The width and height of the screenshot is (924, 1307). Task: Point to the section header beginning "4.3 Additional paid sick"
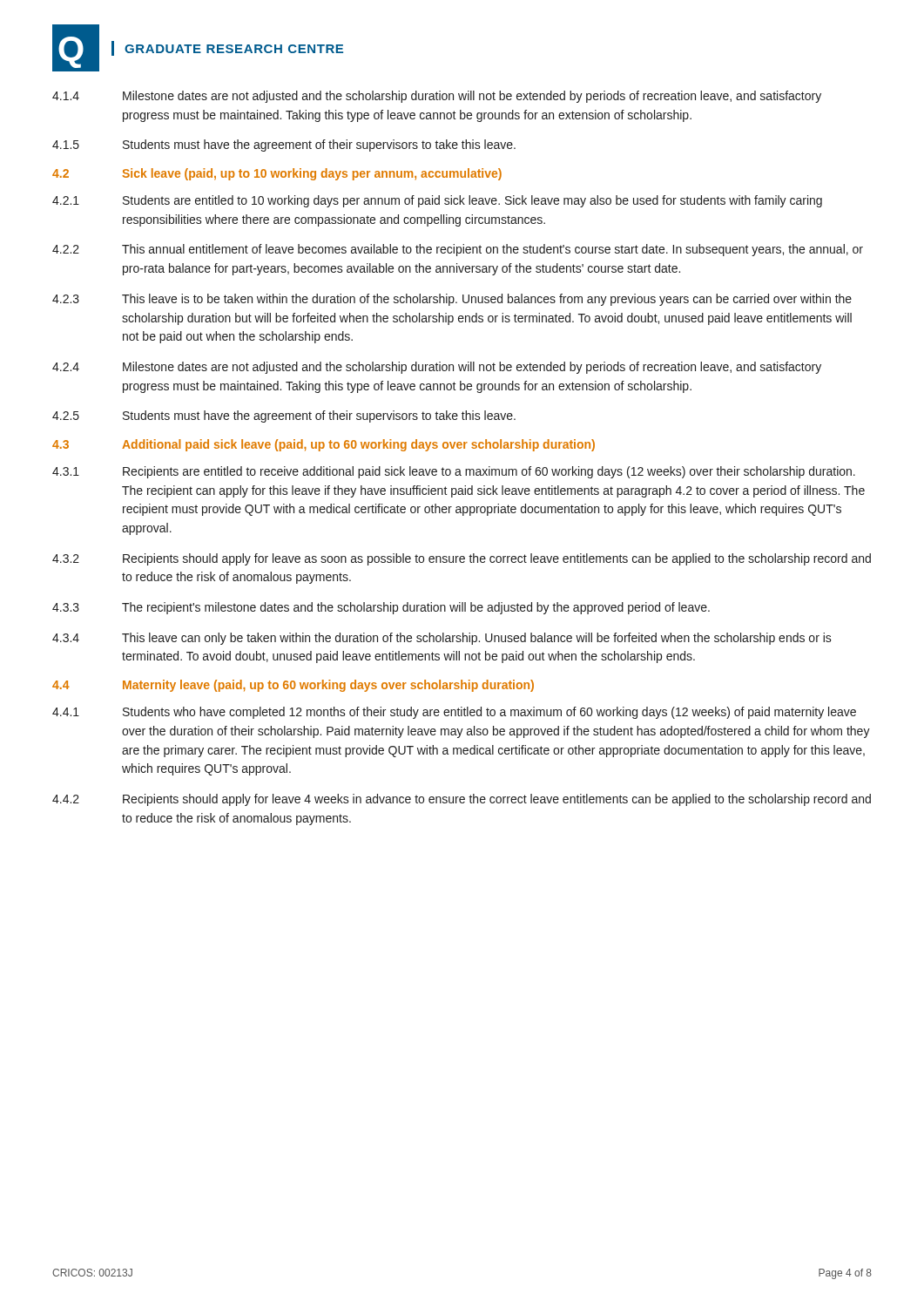click(x=462, y=444)
